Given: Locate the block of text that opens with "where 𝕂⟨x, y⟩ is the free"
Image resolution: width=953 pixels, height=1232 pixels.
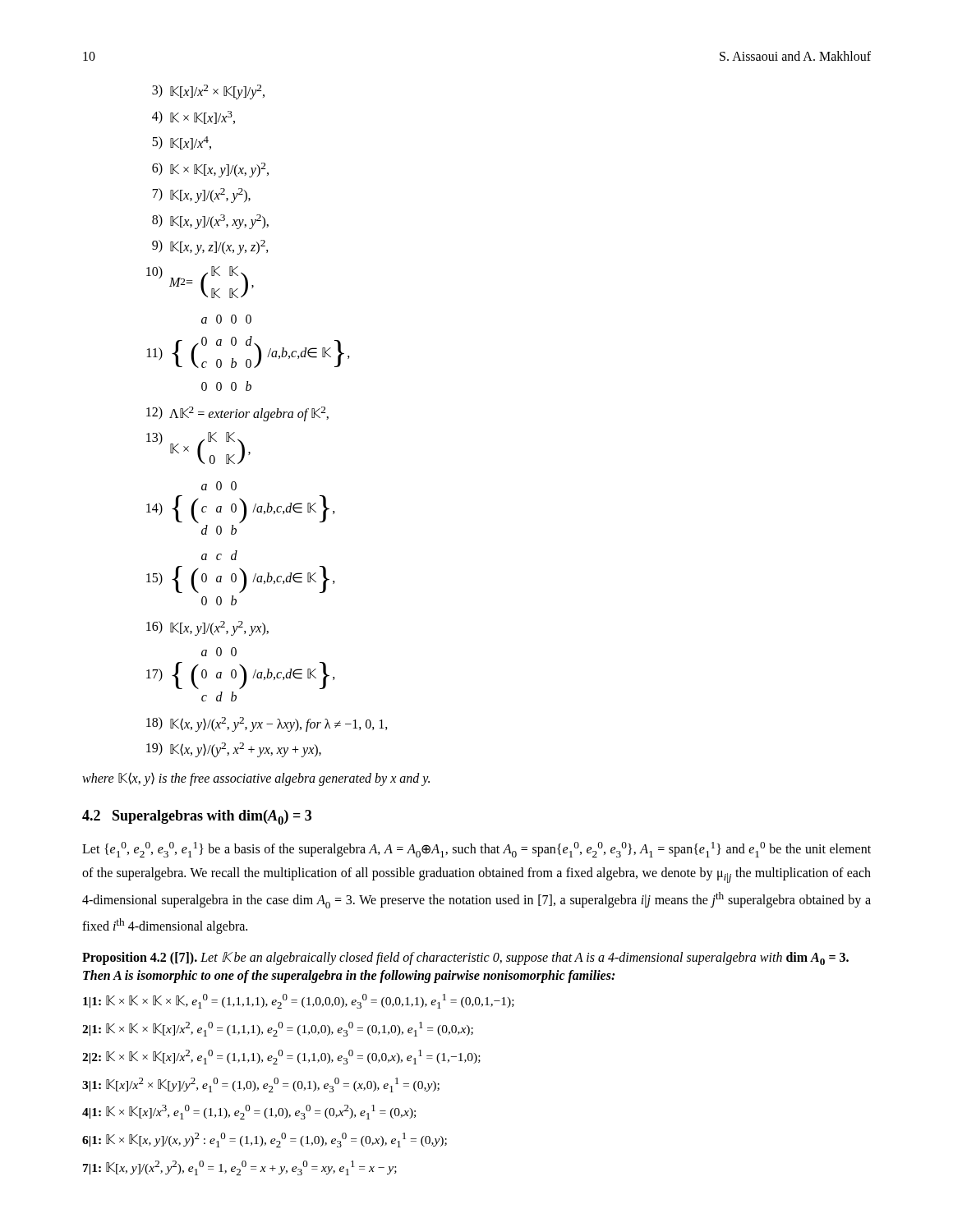Looking at the screenshot, I should (257, 778).
